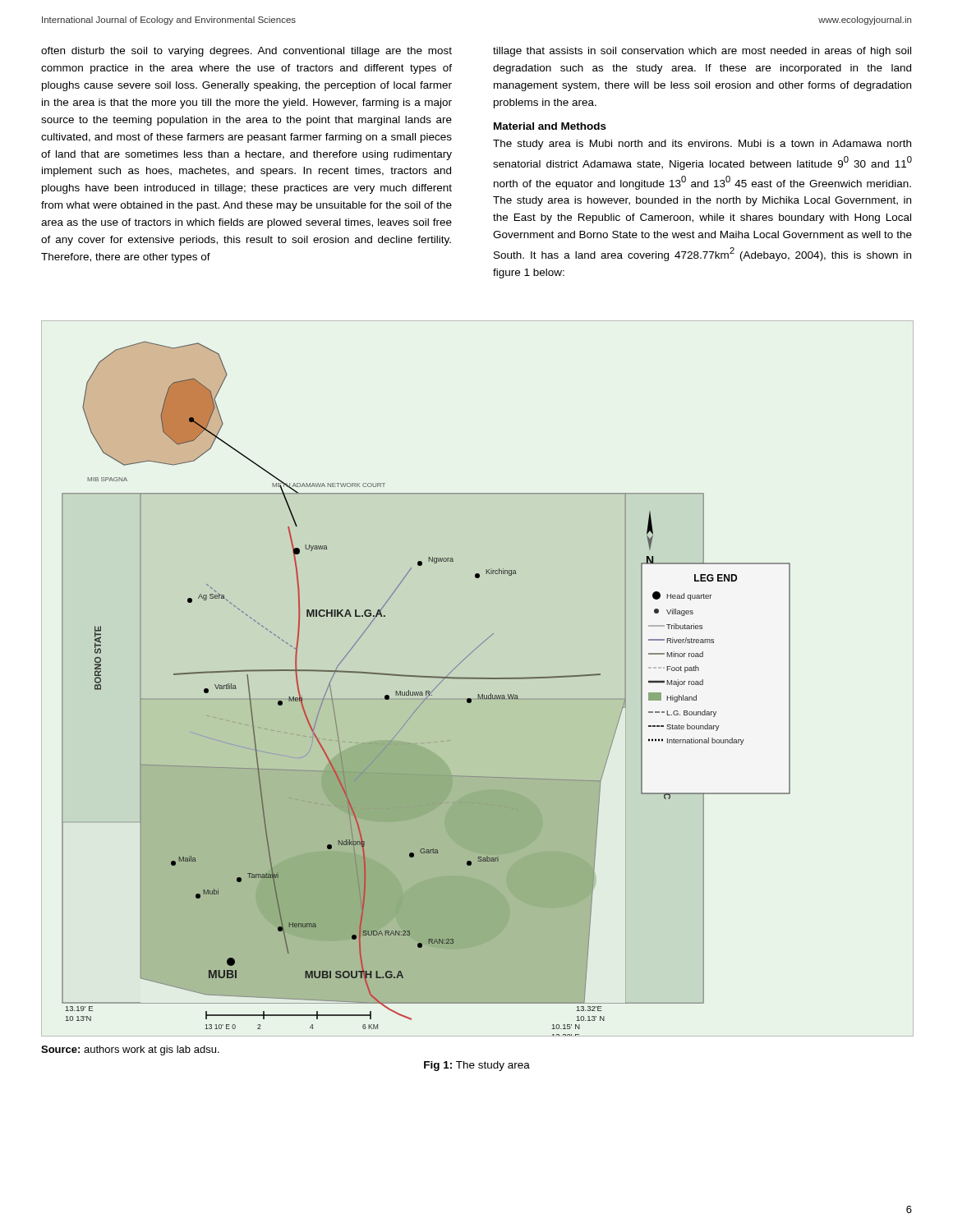The image size is (953, 1232).
Task: Point to the block beginning "The study area is Mubi north and its"
Action: (702, 208)
